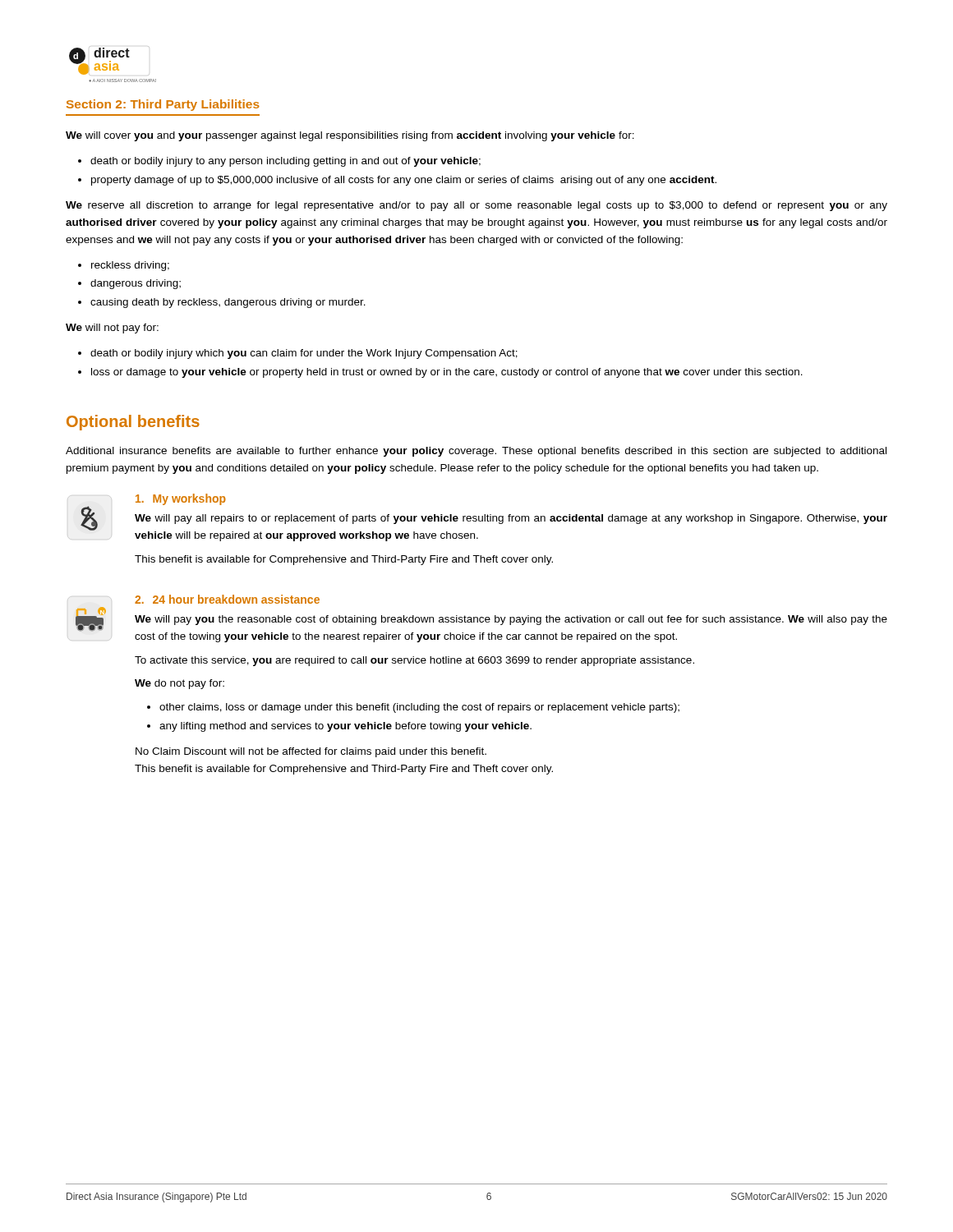Click on the logo
The width and height of the screenshot is (953, 1232).
point(476,61)
